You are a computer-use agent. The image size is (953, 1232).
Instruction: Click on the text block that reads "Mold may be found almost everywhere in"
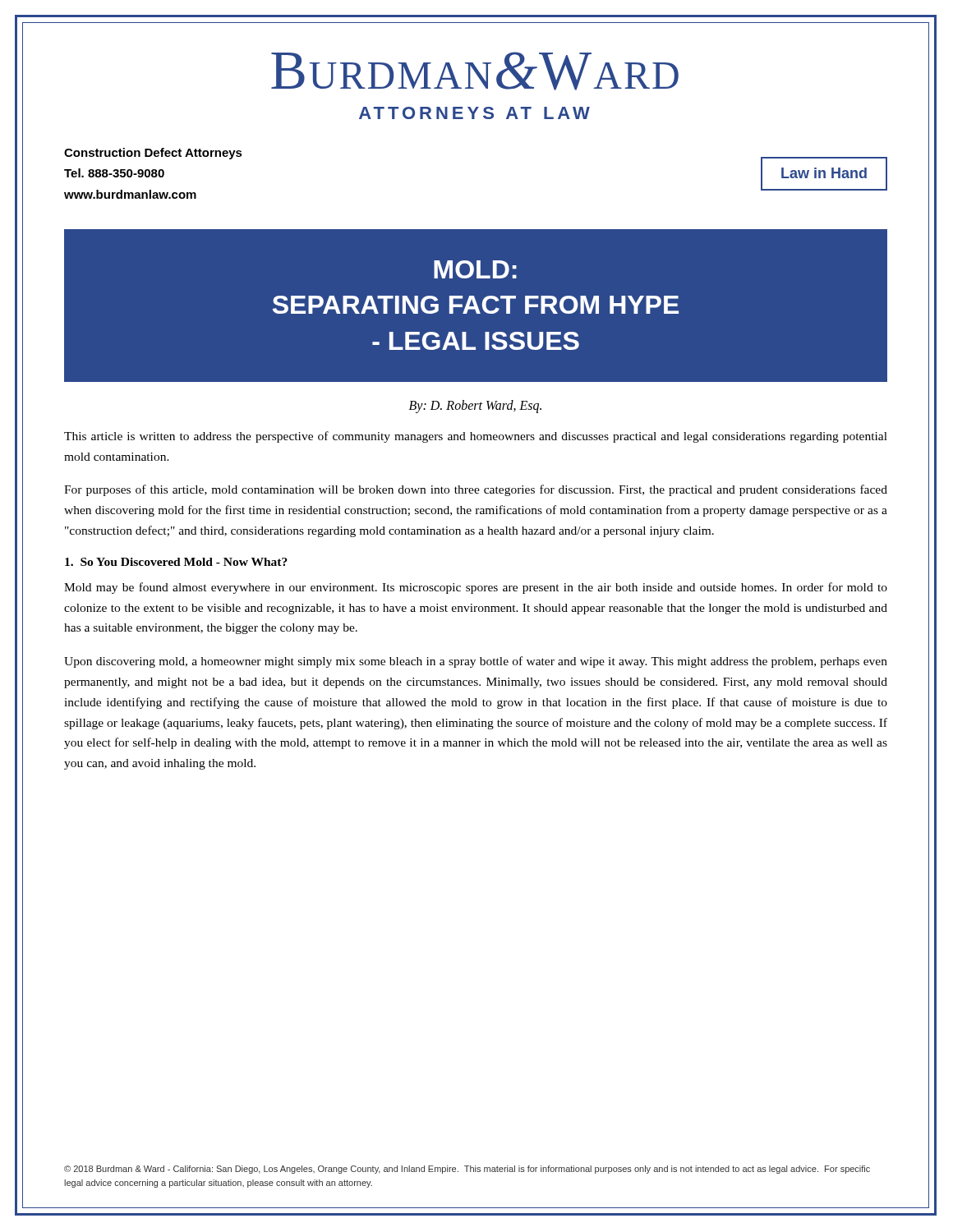(x=476, y=607)
